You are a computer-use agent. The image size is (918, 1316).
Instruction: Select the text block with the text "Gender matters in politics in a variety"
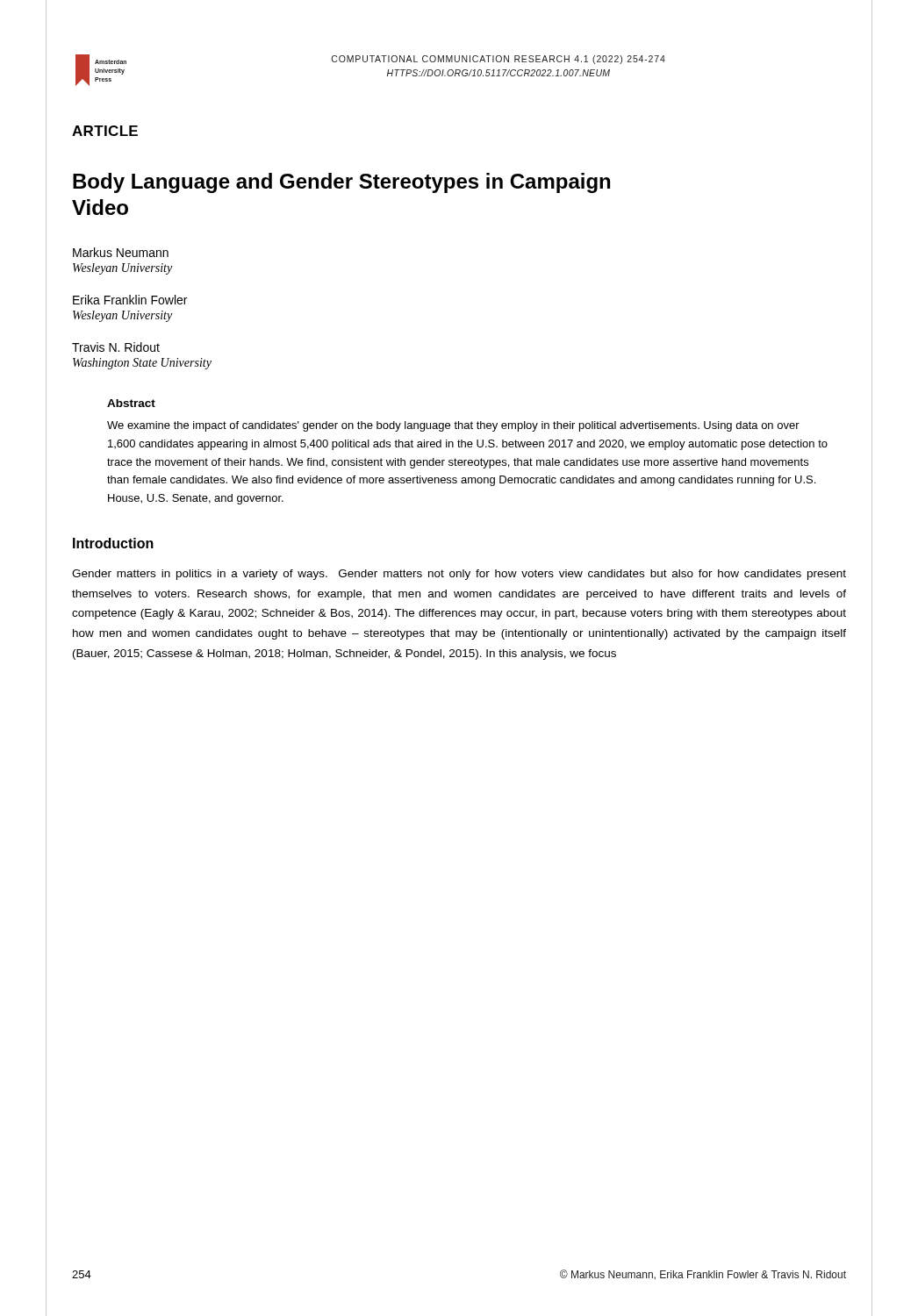[459, 613]
